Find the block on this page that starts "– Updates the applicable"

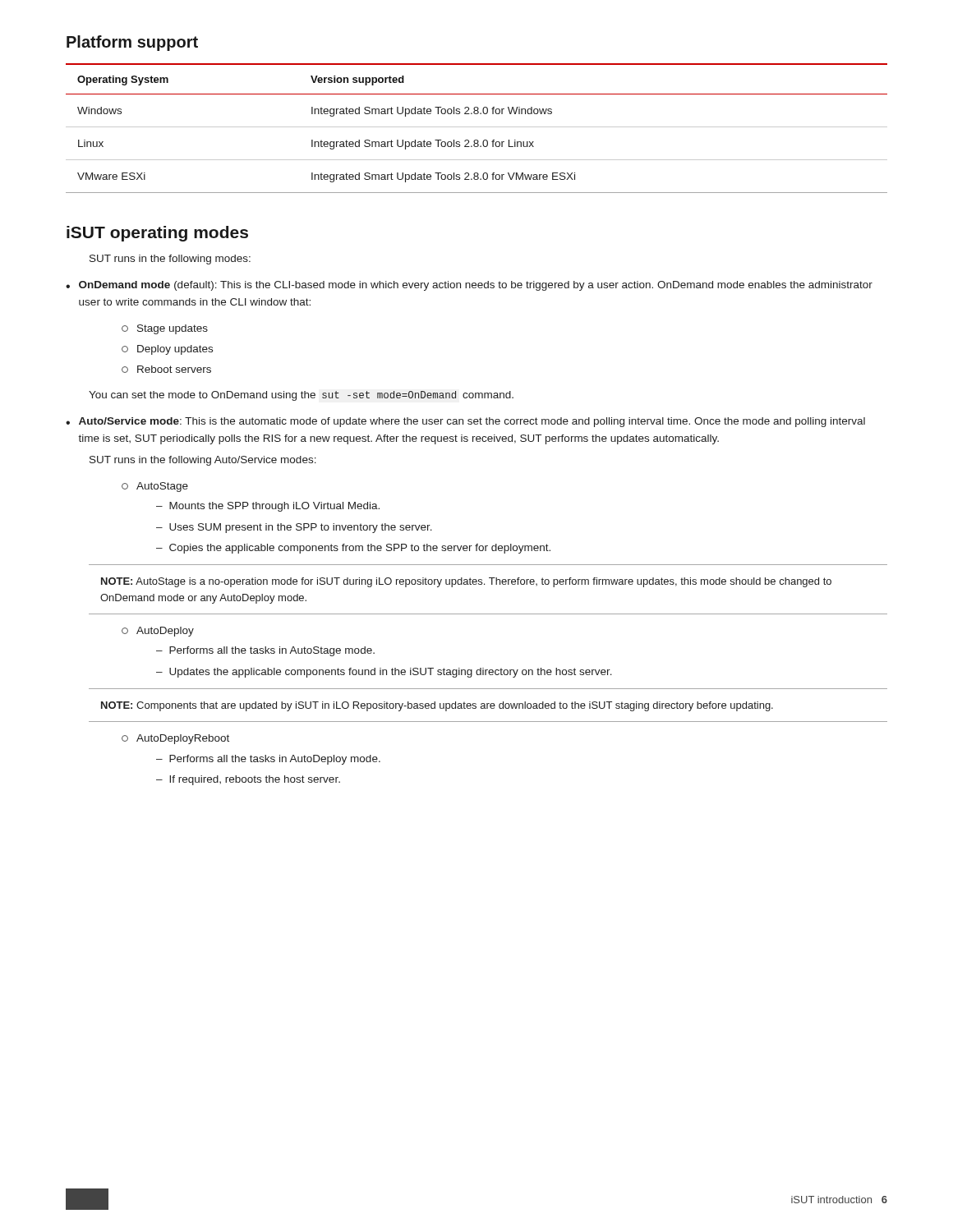[x=522, y=672]
